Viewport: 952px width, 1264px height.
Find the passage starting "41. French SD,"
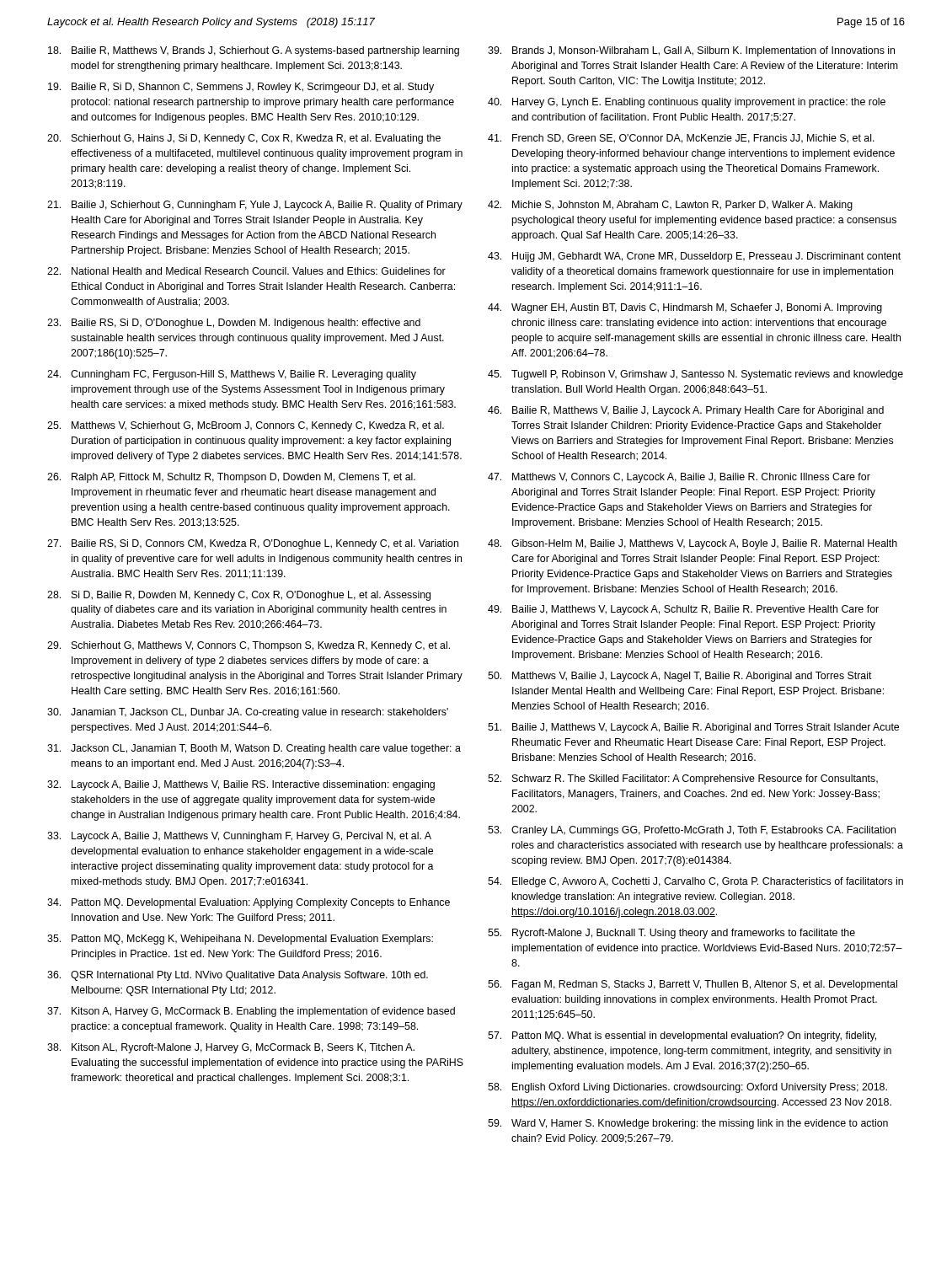pyautogui.click(x=696, y=162)
